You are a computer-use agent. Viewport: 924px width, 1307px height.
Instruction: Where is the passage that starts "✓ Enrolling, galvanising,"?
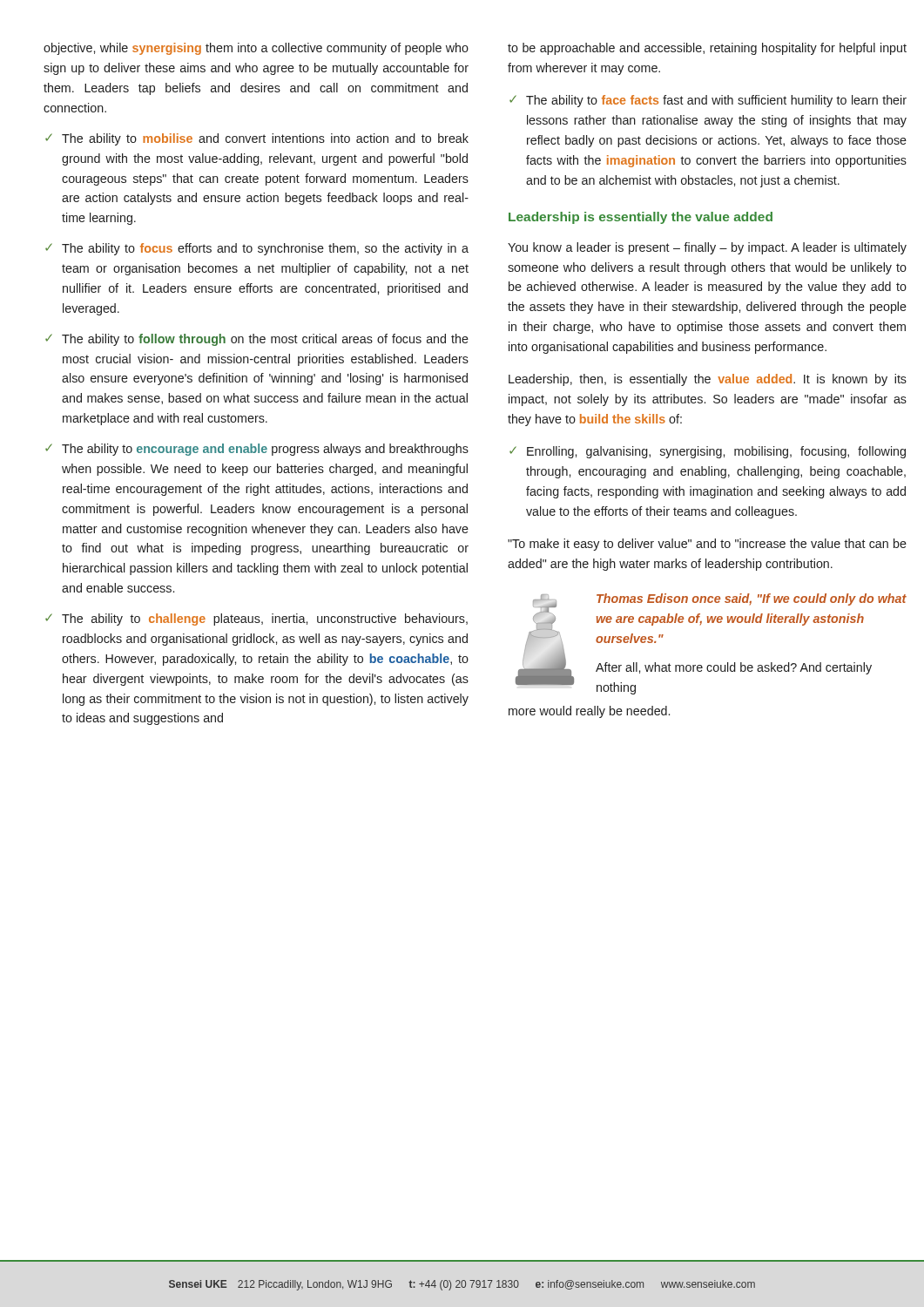pos(707,481)
